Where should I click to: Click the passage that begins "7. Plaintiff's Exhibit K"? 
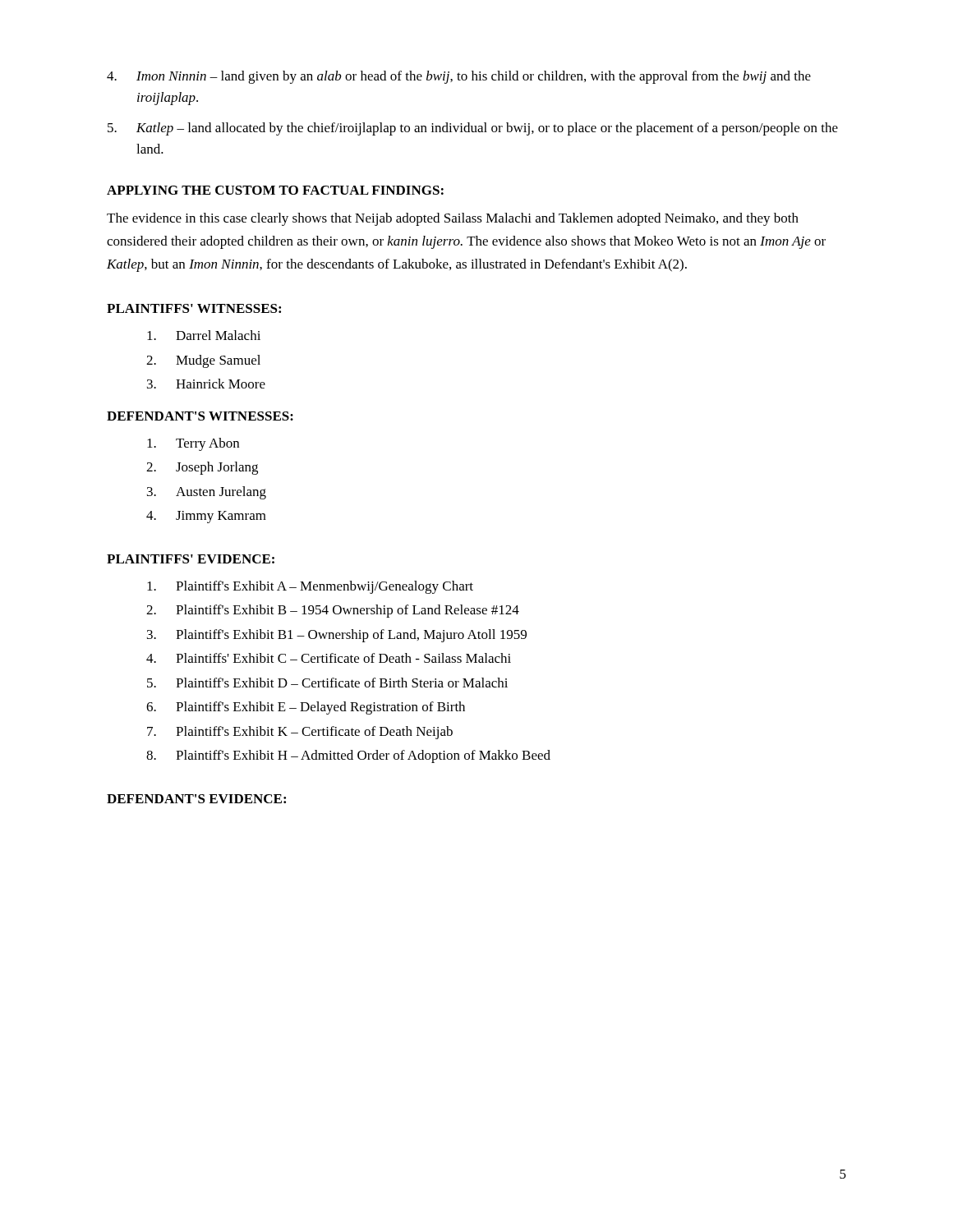point(300,733)
